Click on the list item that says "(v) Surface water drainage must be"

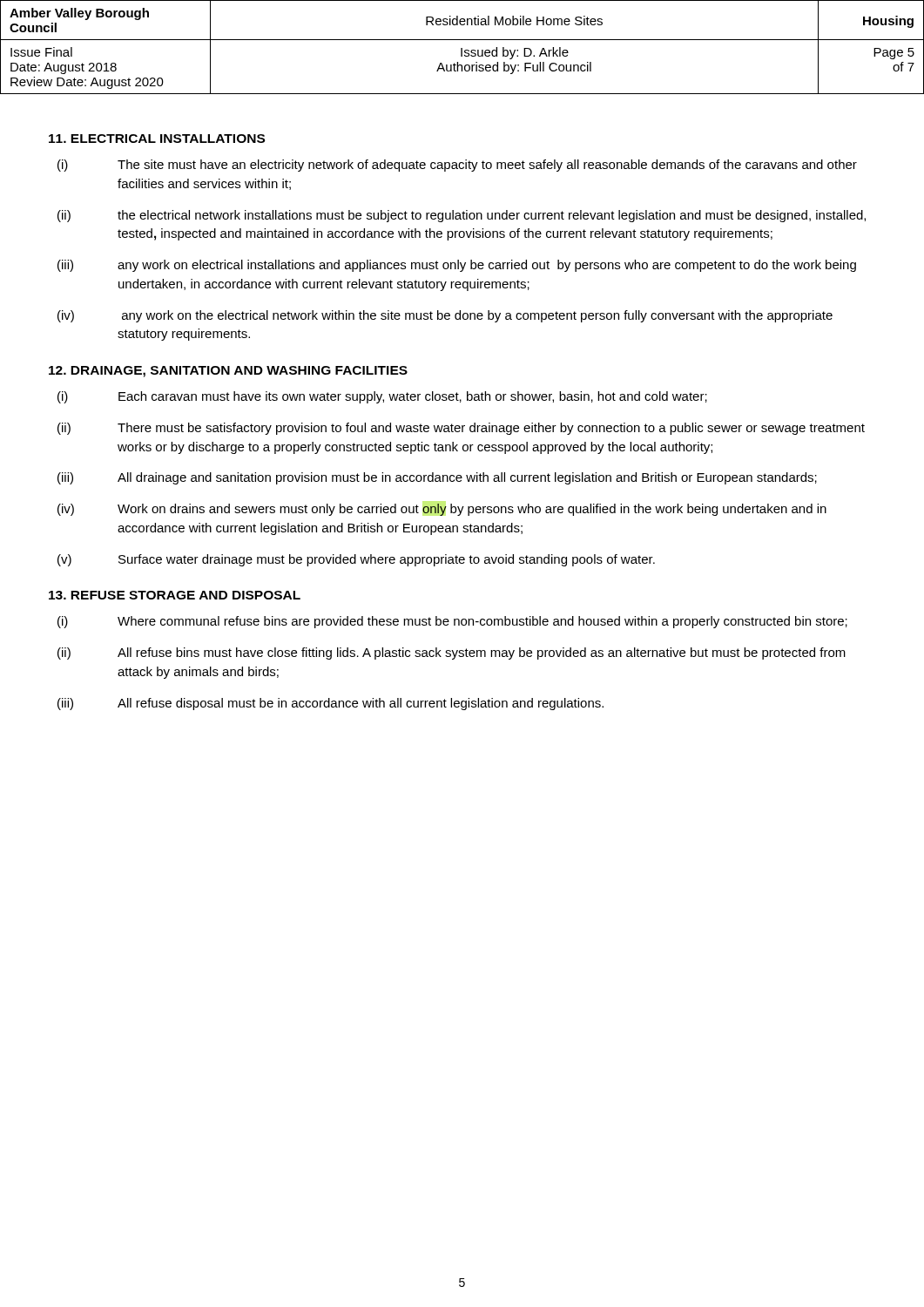coord(462,559)
